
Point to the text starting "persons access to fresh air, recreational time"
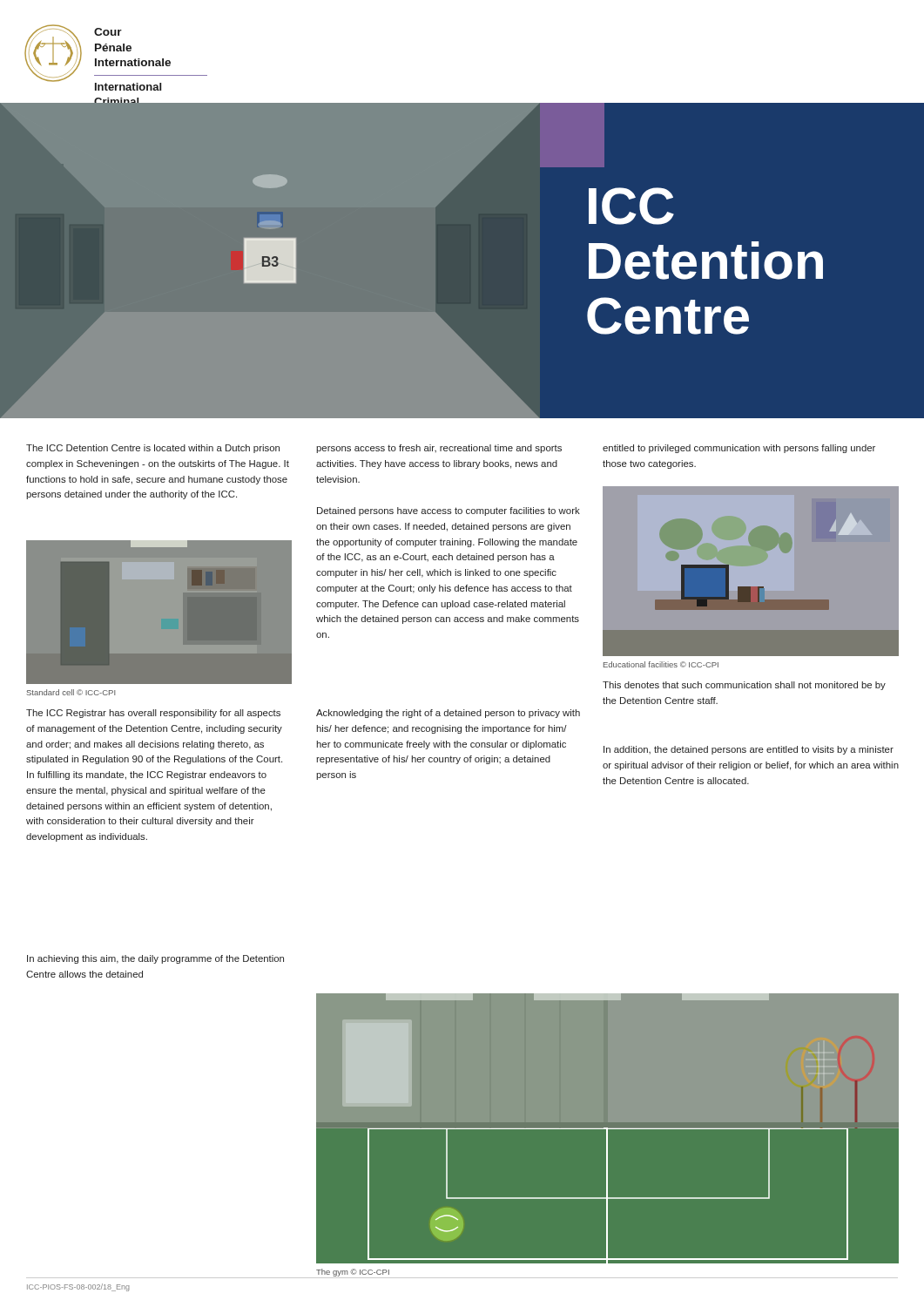(x=439, y=463)
